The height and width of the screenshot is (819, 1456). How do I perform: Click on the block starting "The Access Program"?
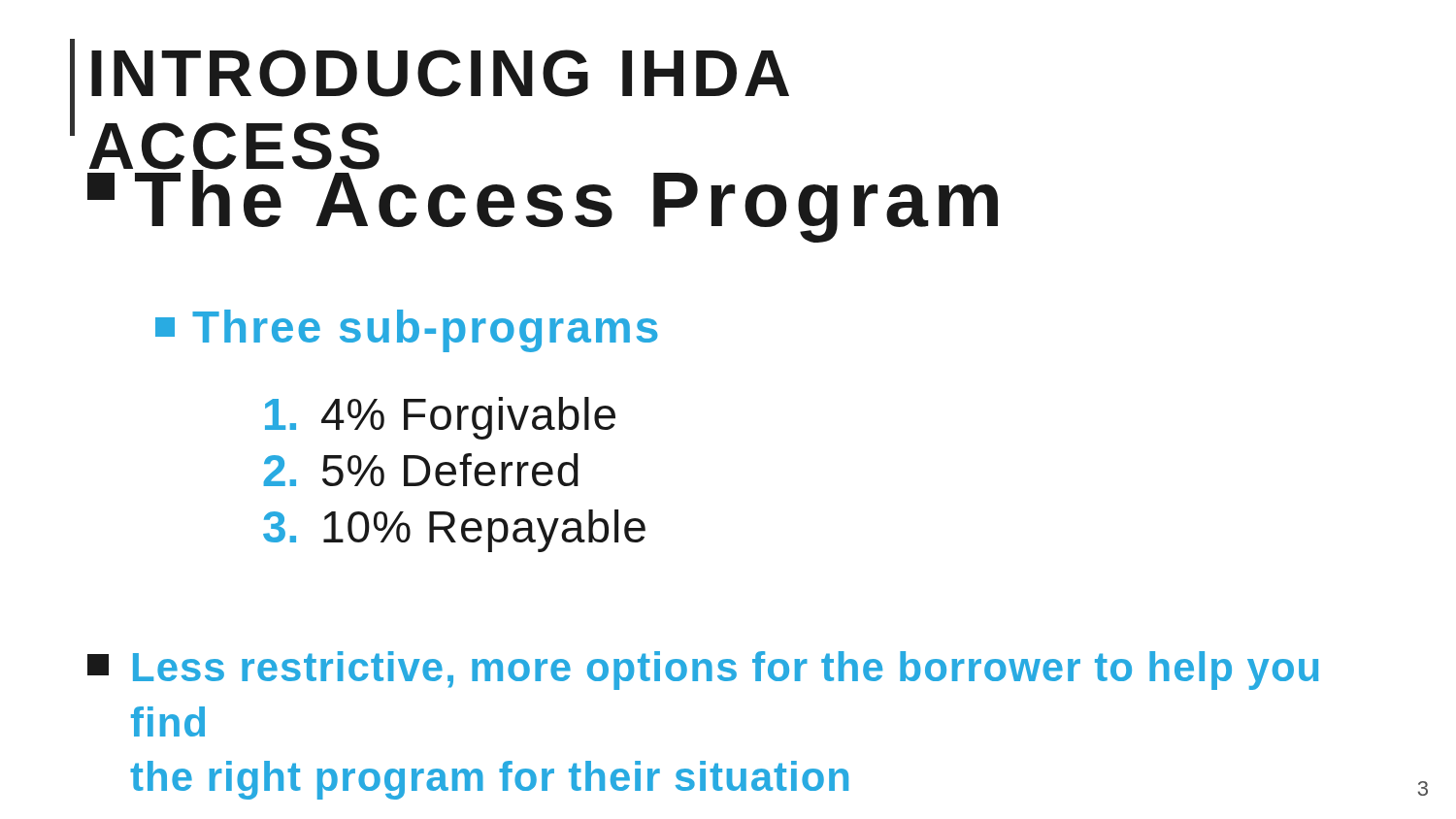click(x=743, y=200)
